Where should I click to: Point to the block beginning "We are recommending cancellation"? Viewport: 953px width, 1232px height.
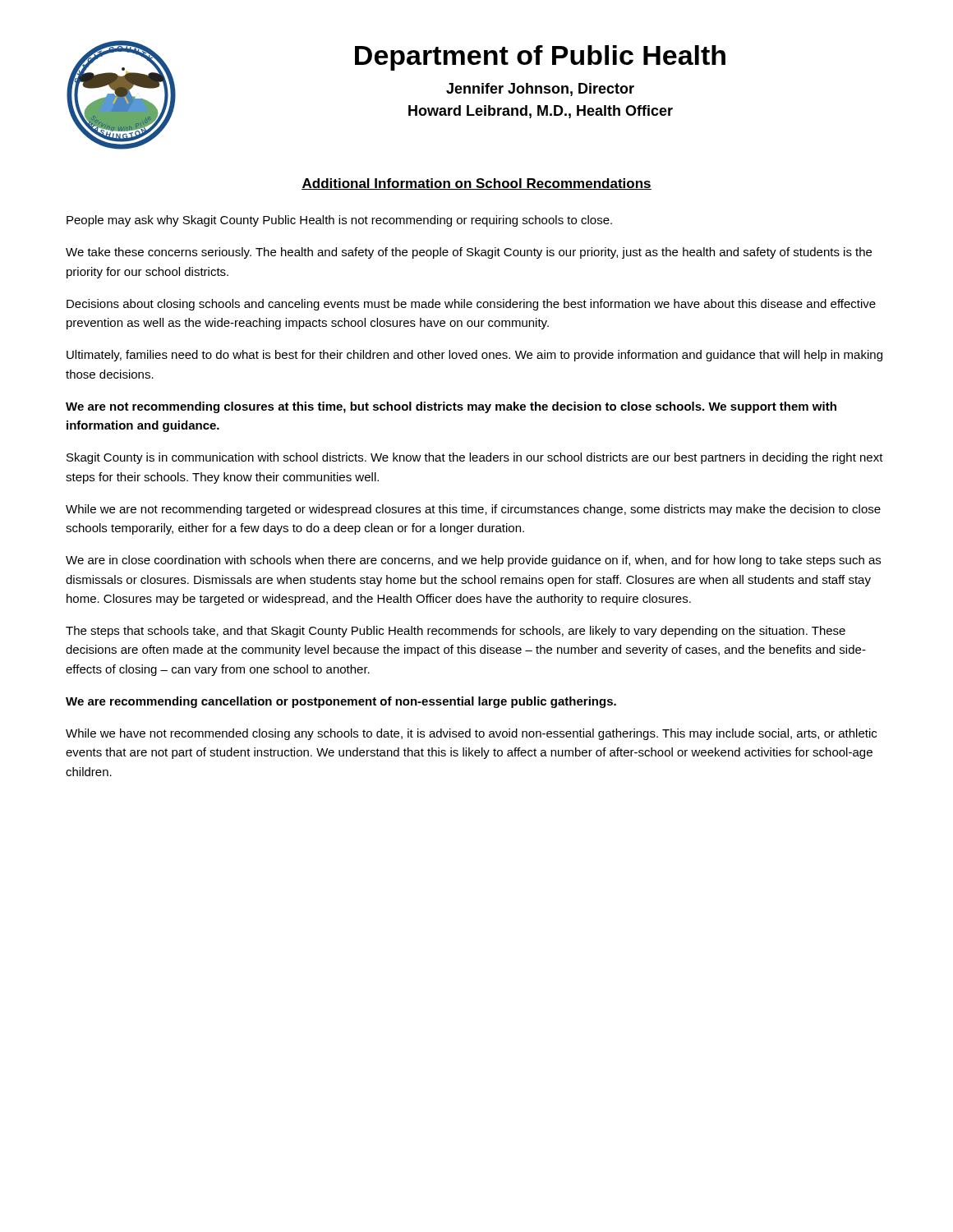[341, 701]
